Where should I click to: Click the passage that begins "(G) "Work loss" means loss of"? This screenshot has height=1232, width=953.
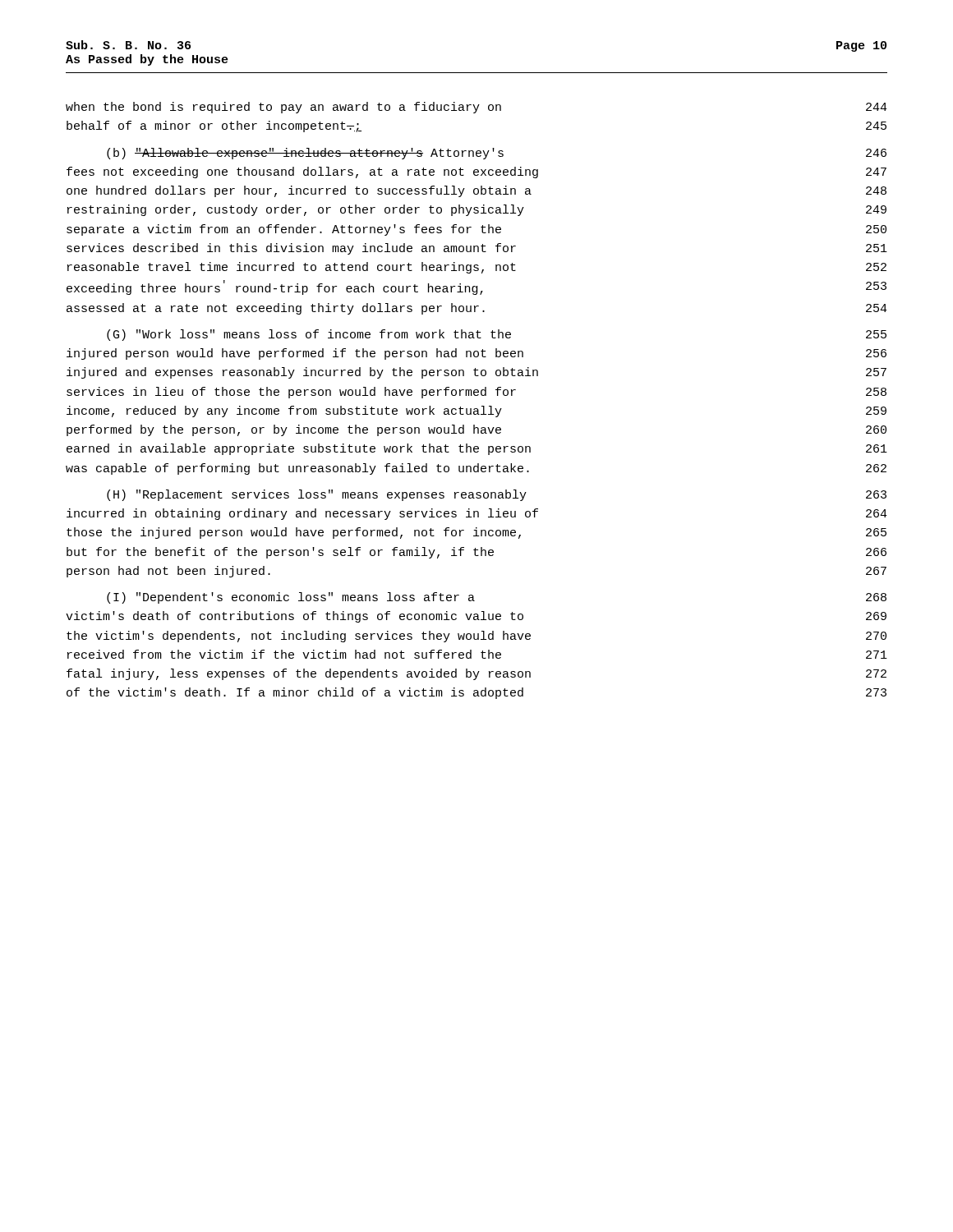coord(476,402)
